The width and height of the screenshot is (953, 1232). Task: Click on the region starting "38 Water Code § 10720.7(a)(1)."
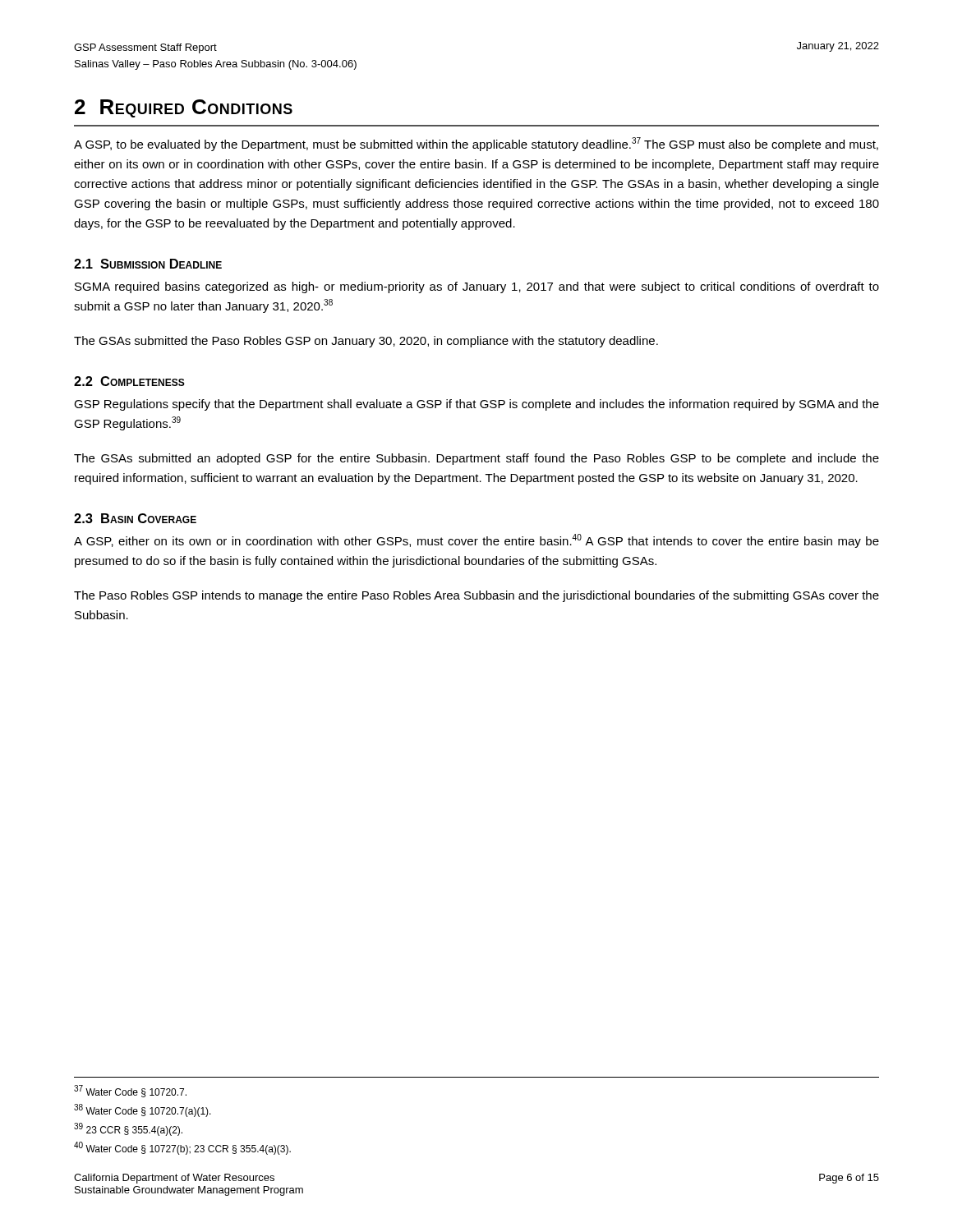tap(143, 1110)
